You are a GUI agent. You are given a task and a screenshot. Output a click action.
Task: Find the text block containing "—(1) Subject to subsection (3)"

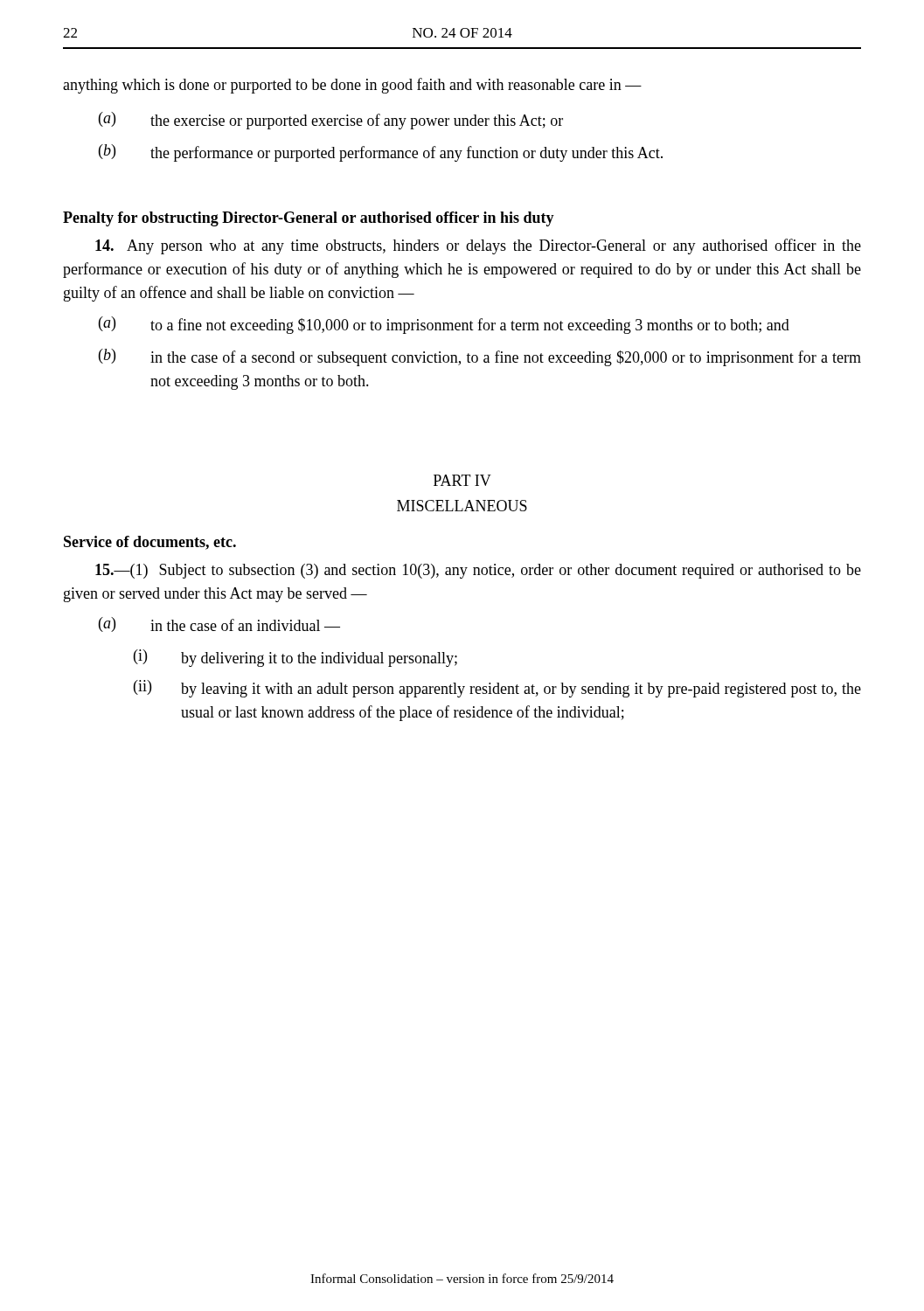pyautogui.click(x=462, y=582)
